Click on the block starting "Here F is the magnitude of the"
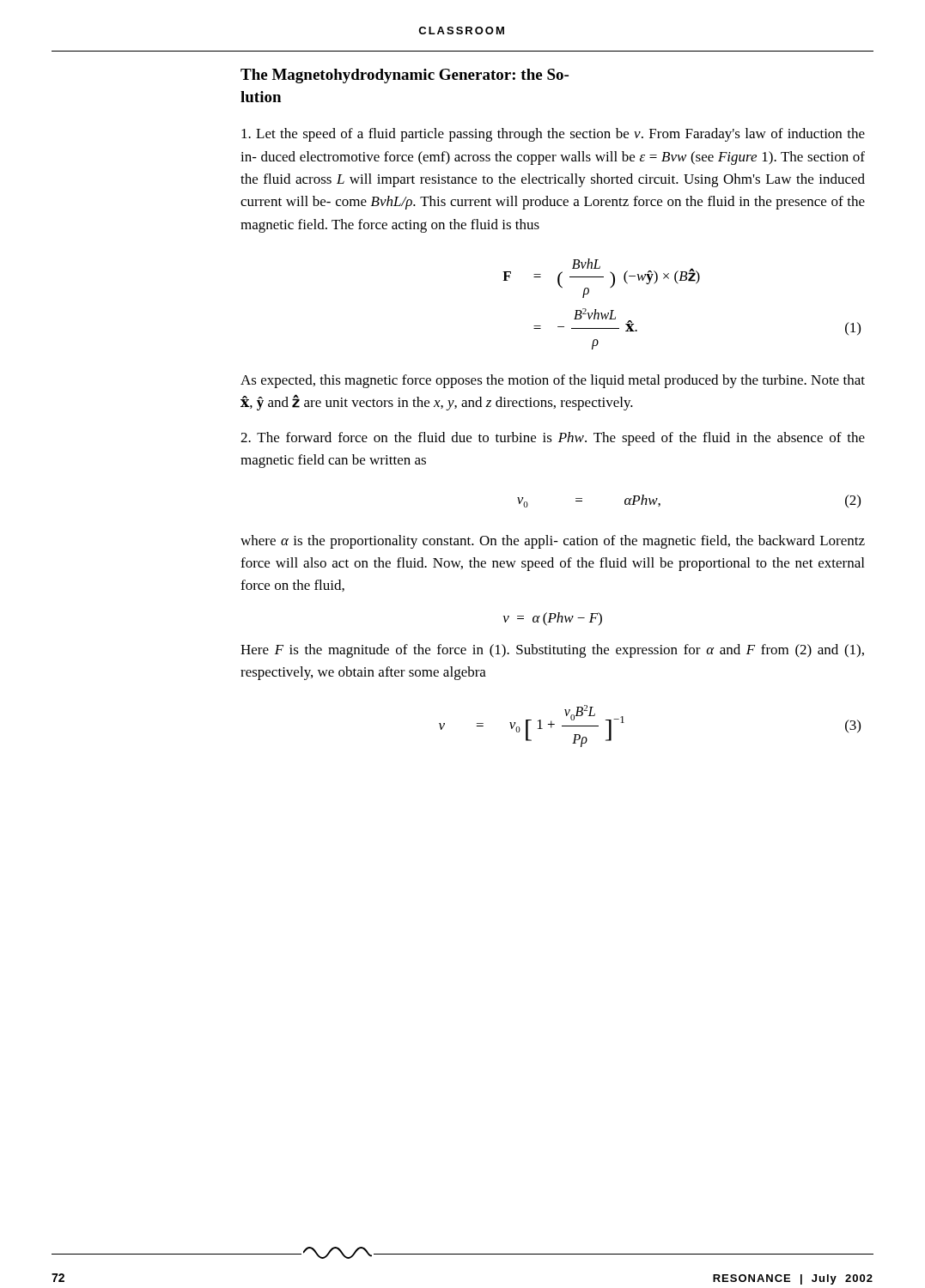925x1288 pixels. 553,660
